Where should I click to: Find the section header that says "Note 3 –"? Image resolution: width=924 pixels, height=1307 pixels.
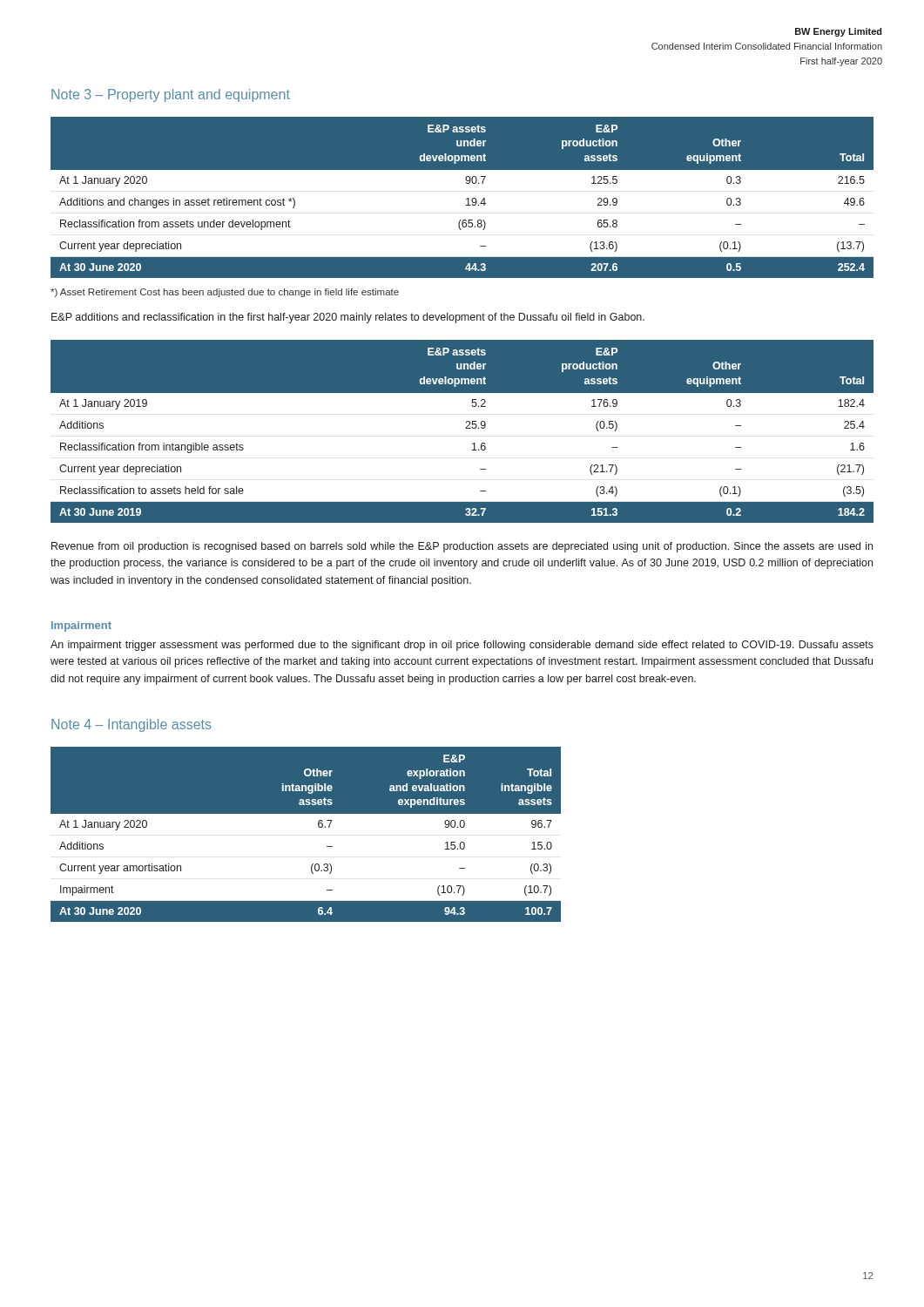coord(170,95)
